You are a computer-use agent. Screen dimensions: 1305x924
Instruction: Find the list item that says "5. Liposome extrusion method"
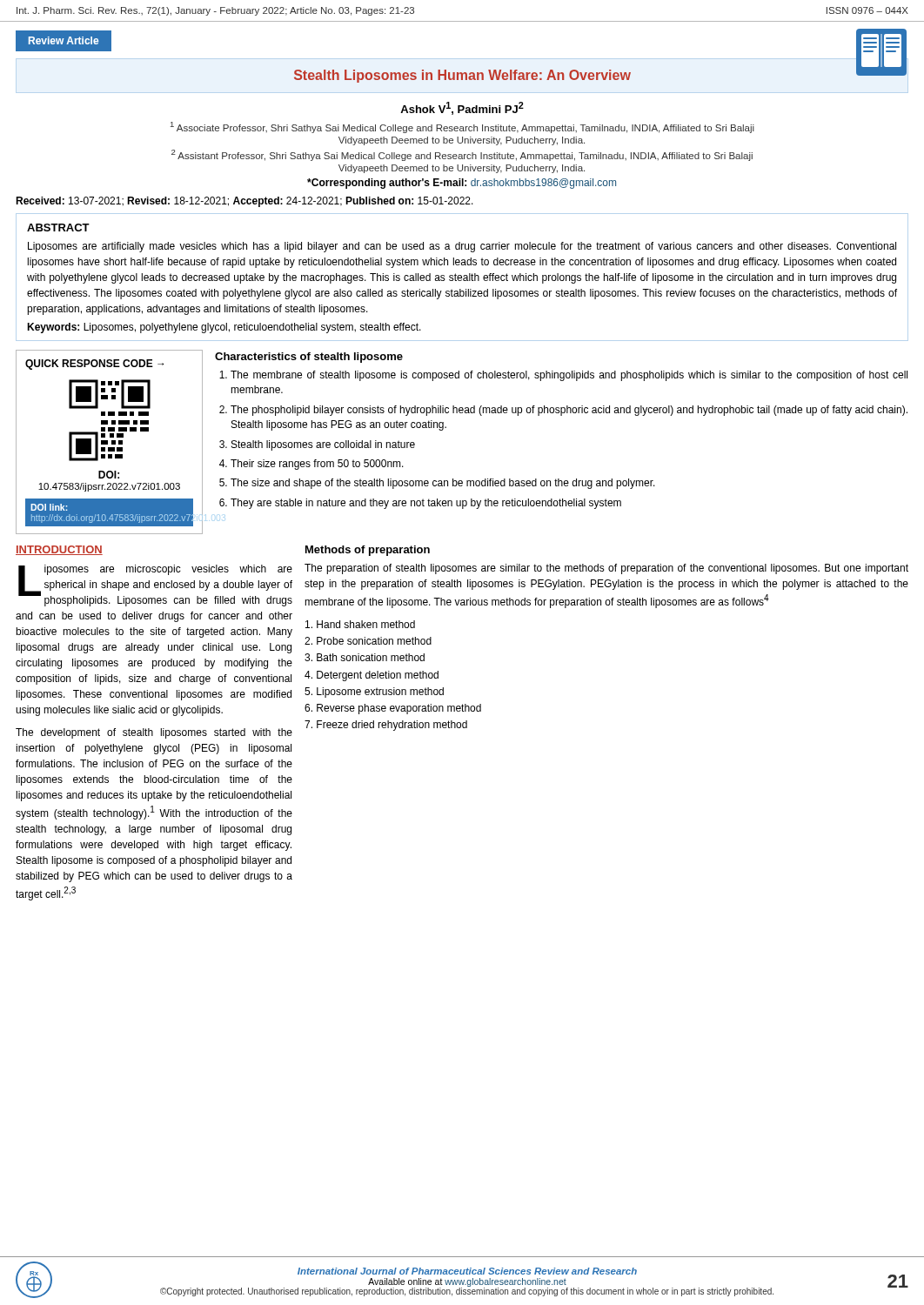(374, 691)
